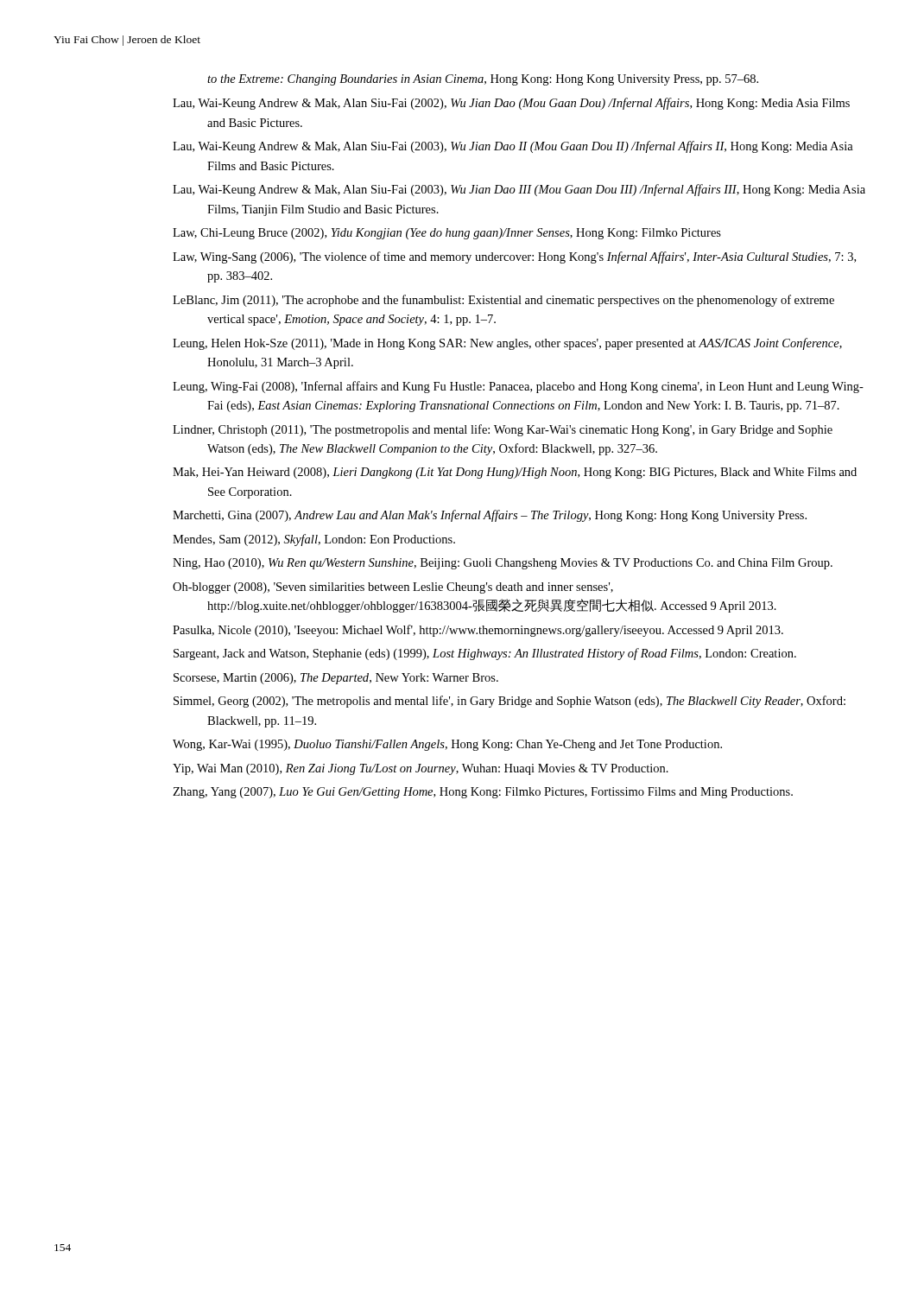Point to the element starting "to the Extreme: Changing Boundaries"

483,79
